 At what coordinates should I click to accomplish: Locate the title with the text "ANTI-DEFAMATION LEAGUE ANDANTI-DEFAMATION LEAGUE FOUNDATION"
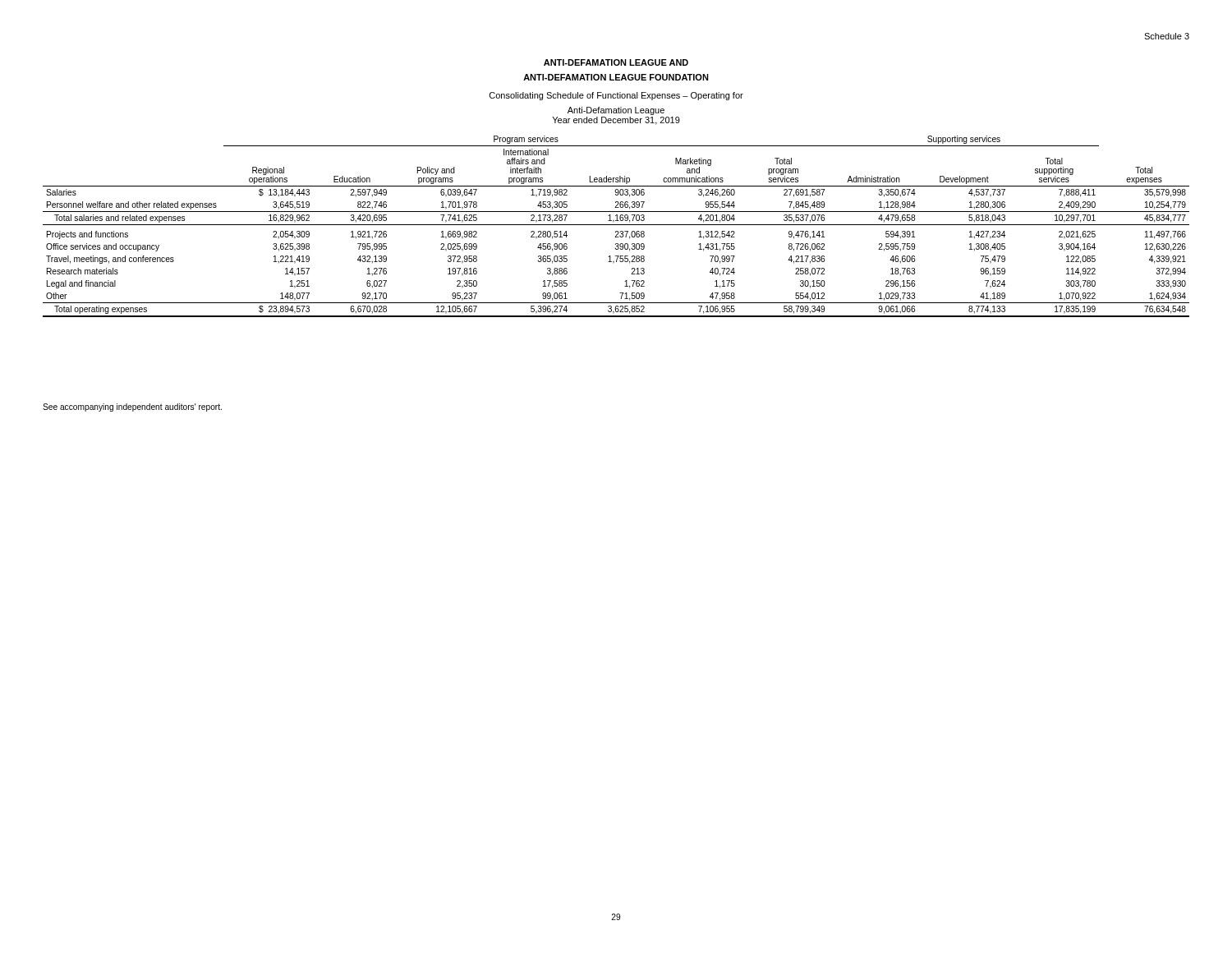[616, 70]
